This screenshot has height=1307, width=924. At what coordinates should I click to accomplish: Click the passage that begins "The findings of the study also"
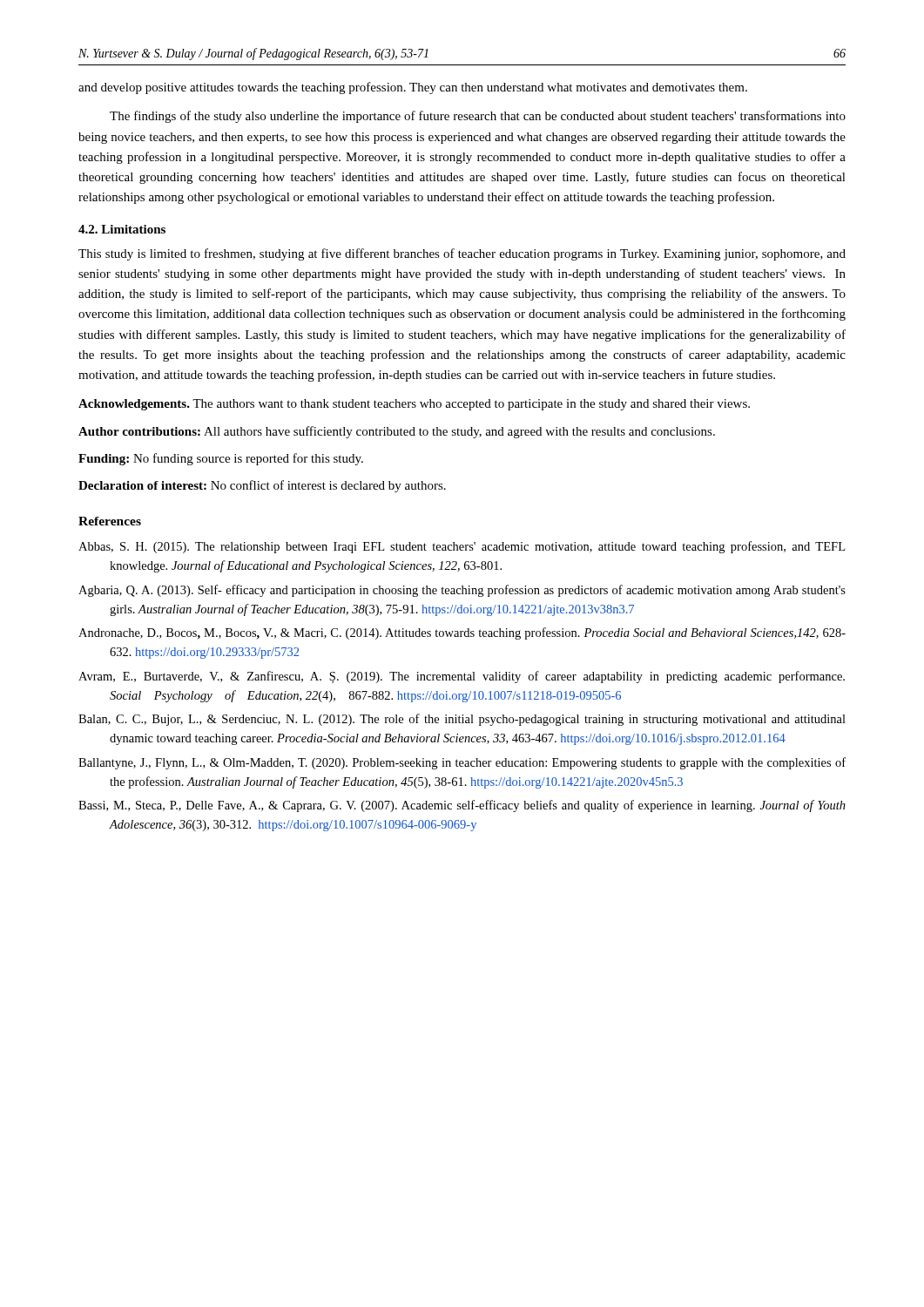pyautogui.click(x=462, y=157)
